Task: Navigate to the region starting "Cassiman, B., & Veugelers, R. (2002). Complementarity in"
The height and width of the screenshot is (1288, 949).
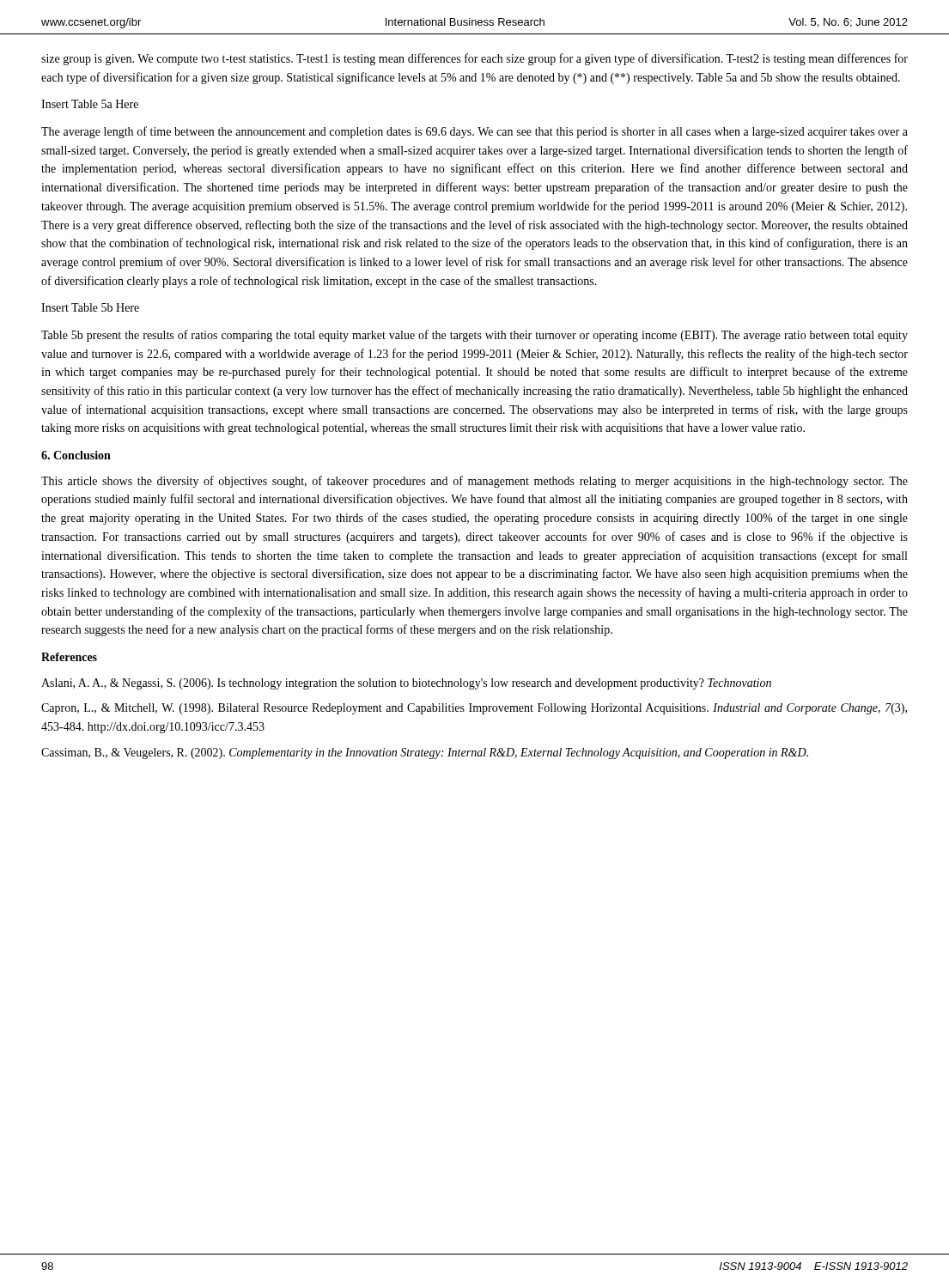Action: (x=425, y=752)
